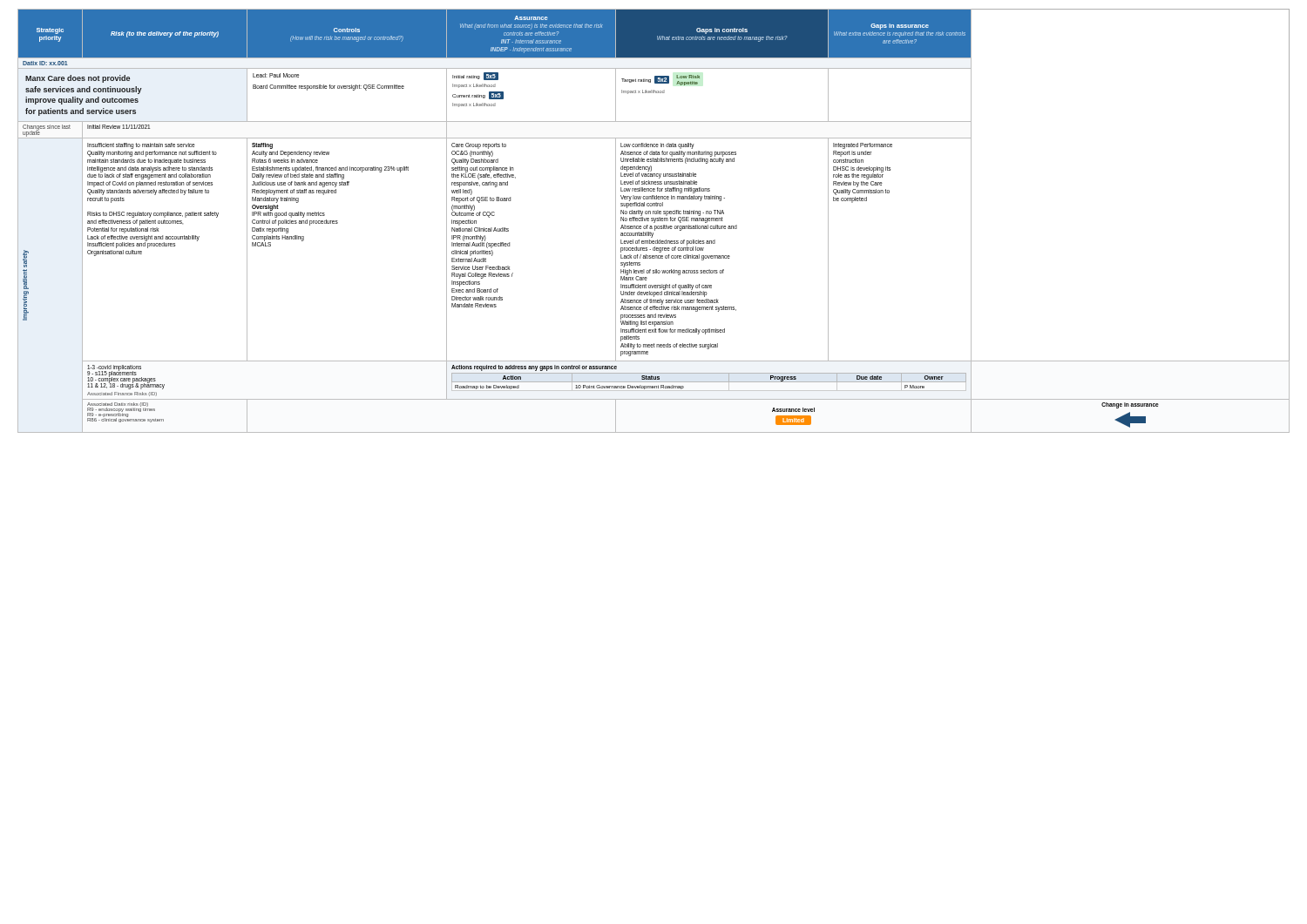Click on the element starting "Associated Datix risks (ID)"

coord(126,412)
